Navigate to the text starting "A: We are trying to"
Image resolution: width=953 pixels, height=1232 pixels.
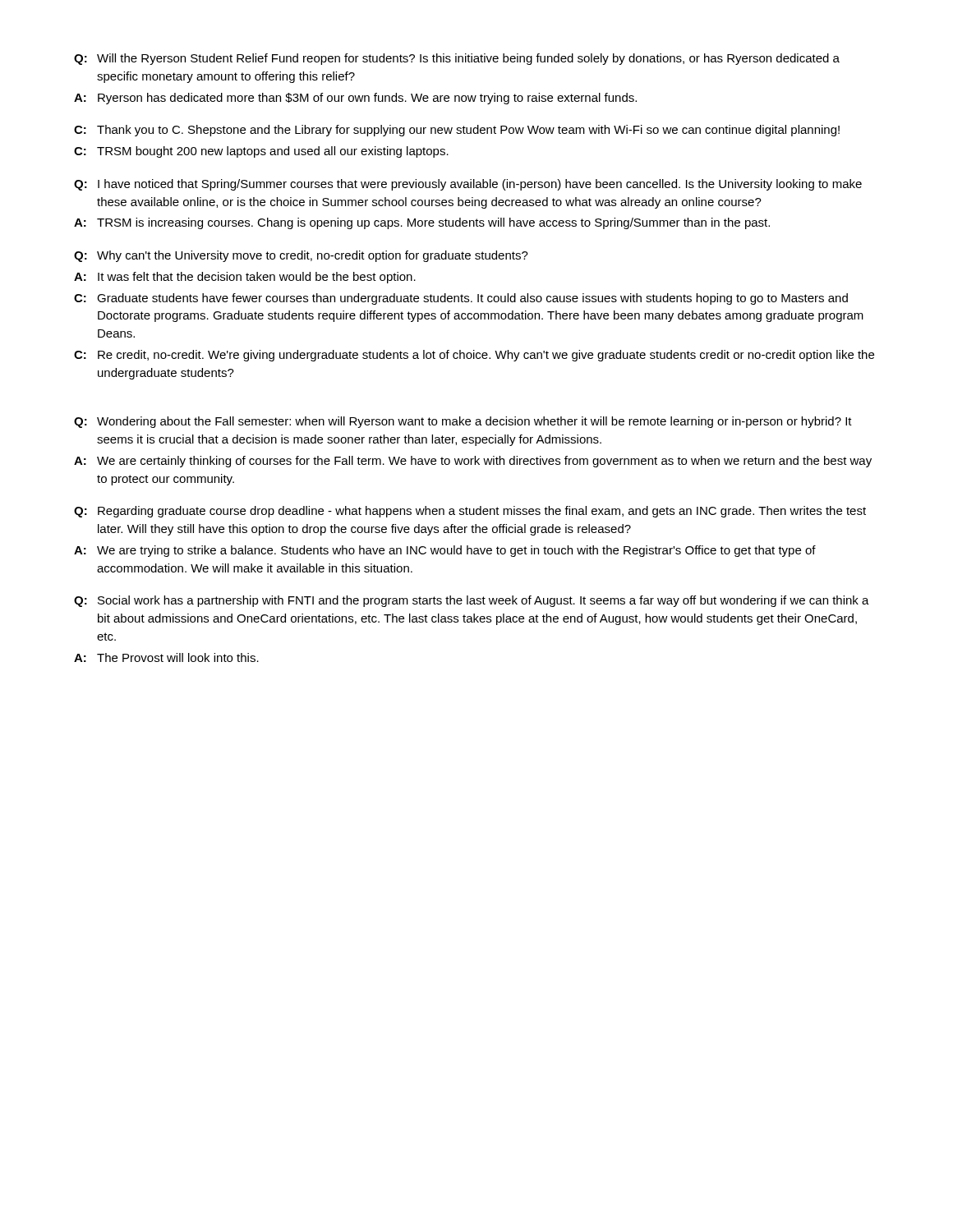coord(476,559)
